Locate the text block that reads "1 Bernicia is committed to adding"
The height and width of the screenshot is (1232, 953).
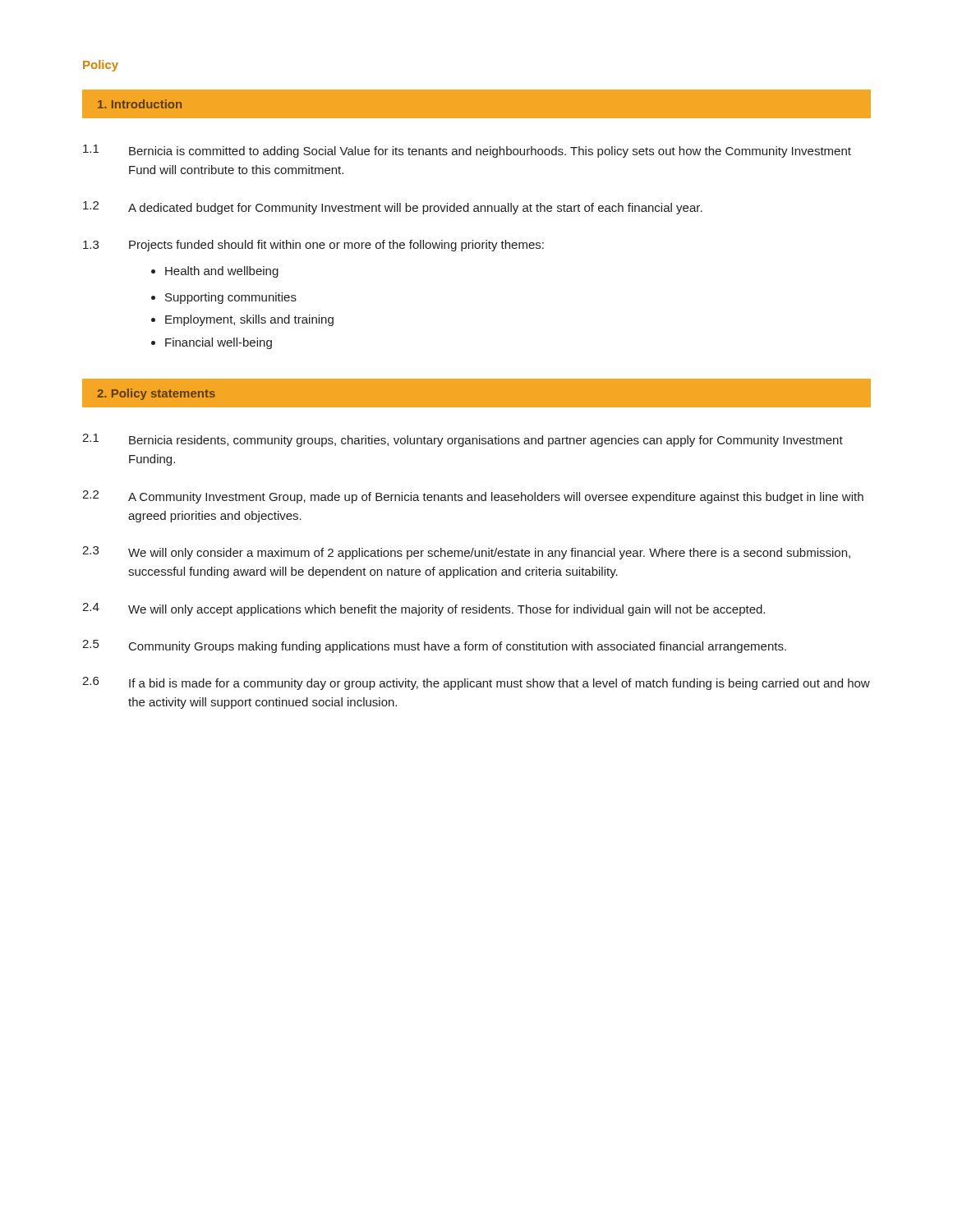click(x=476, y=160)
